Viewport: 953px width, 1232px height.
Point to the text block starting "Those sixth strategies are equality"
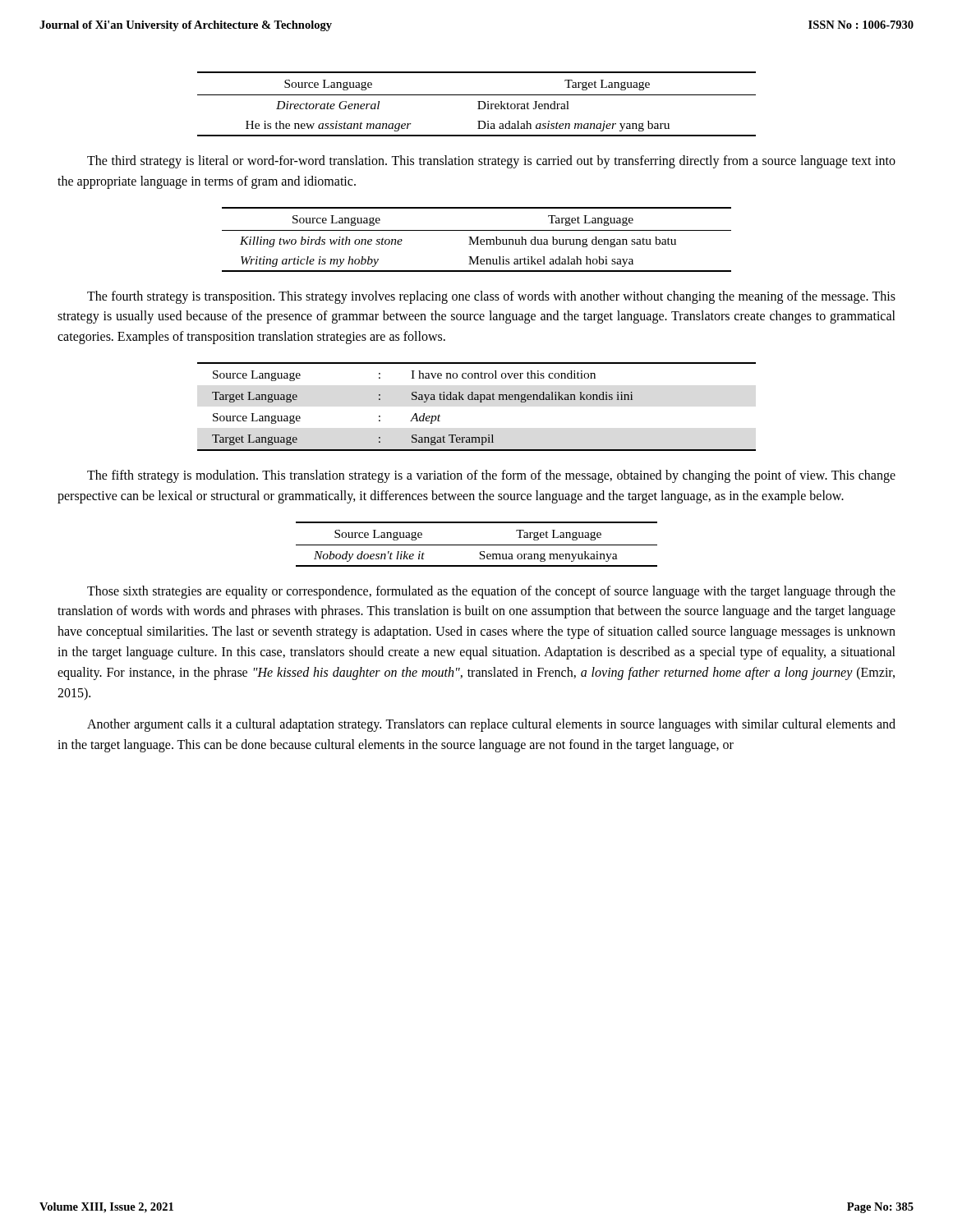476,642
